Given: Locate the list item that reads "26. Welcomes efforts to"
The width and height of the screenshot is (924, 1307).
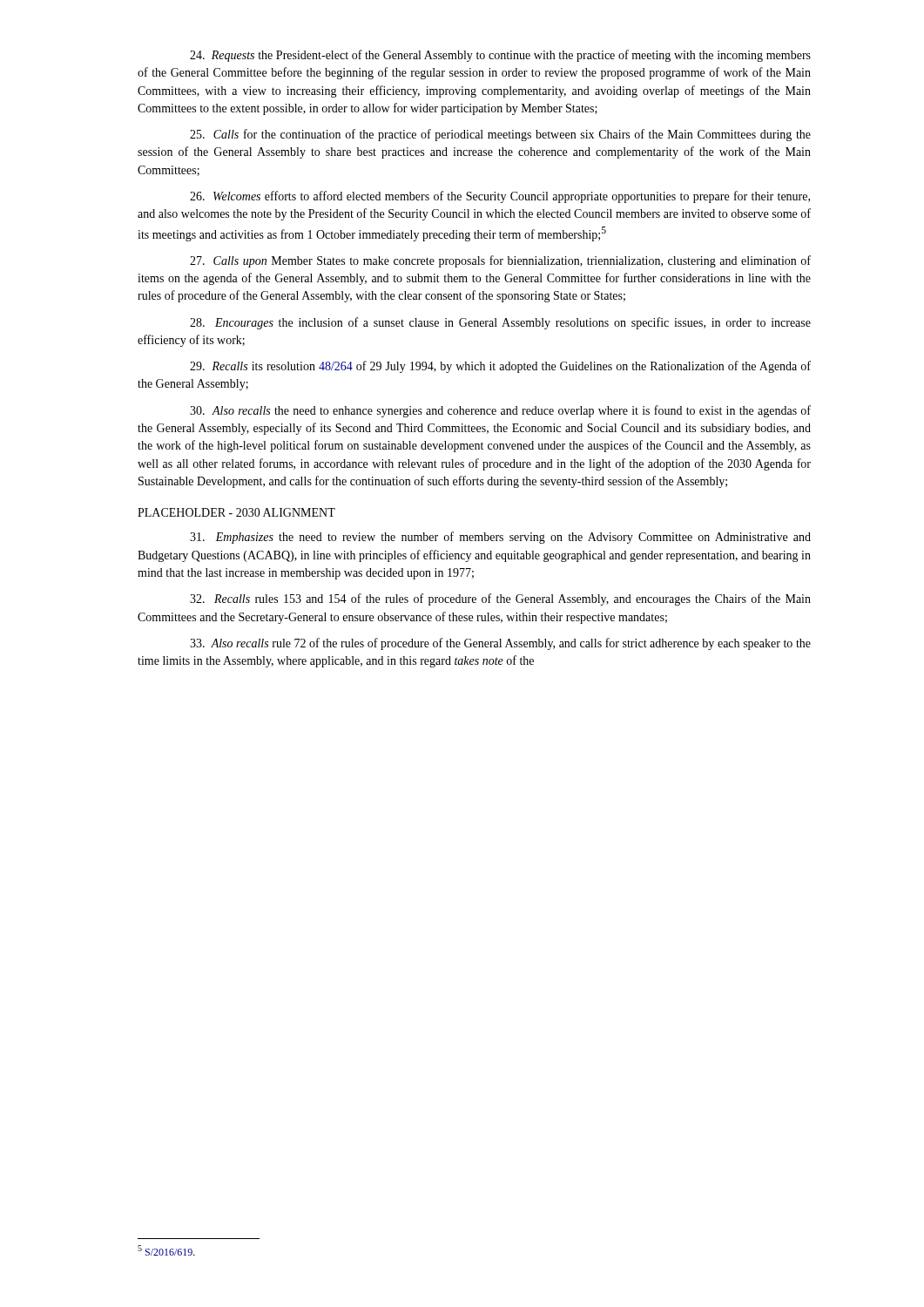Looking at the screenshot, I should pos(474,215).
